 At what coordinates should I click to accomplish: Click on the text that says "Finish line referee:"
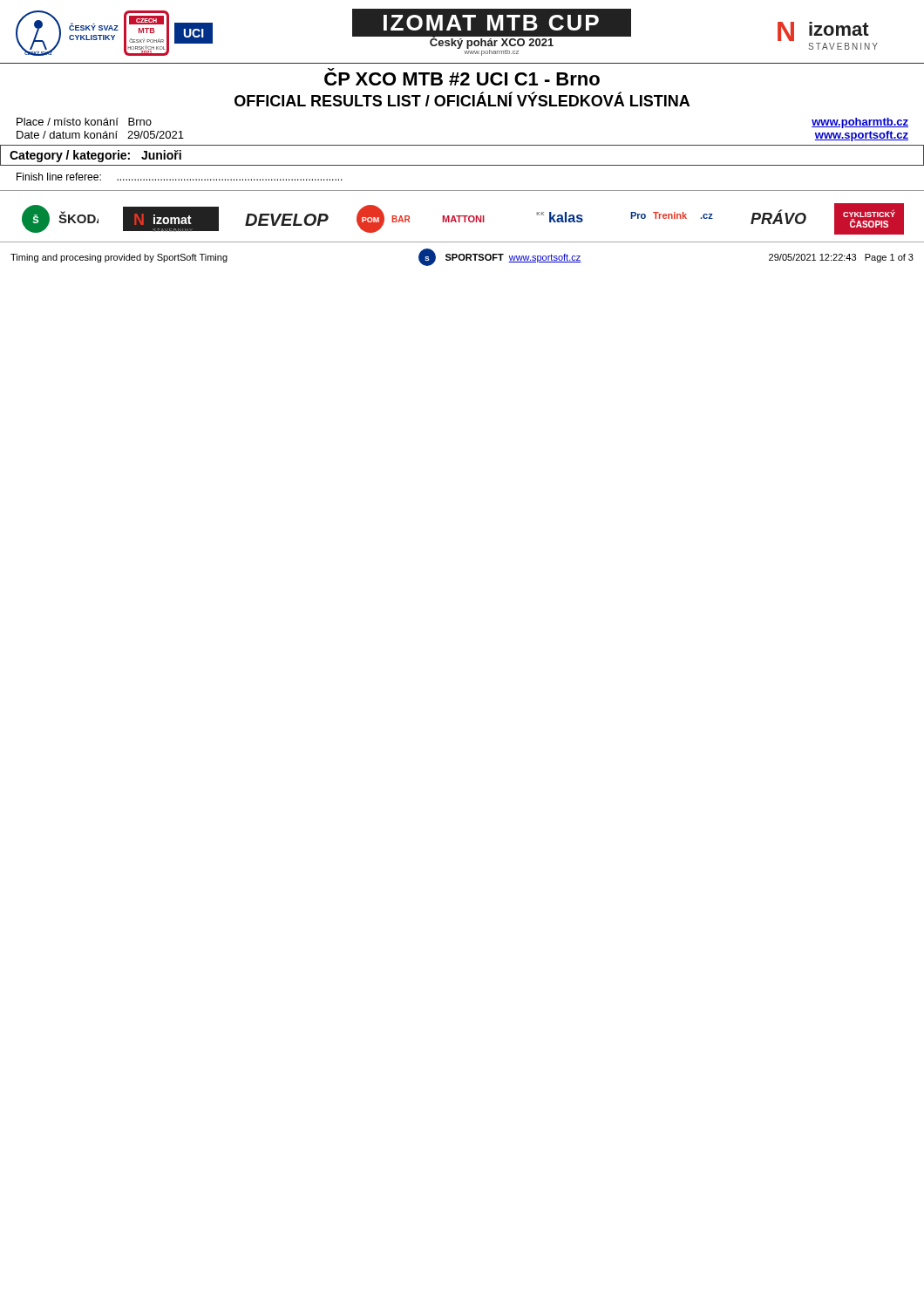(x=179, y=177)
